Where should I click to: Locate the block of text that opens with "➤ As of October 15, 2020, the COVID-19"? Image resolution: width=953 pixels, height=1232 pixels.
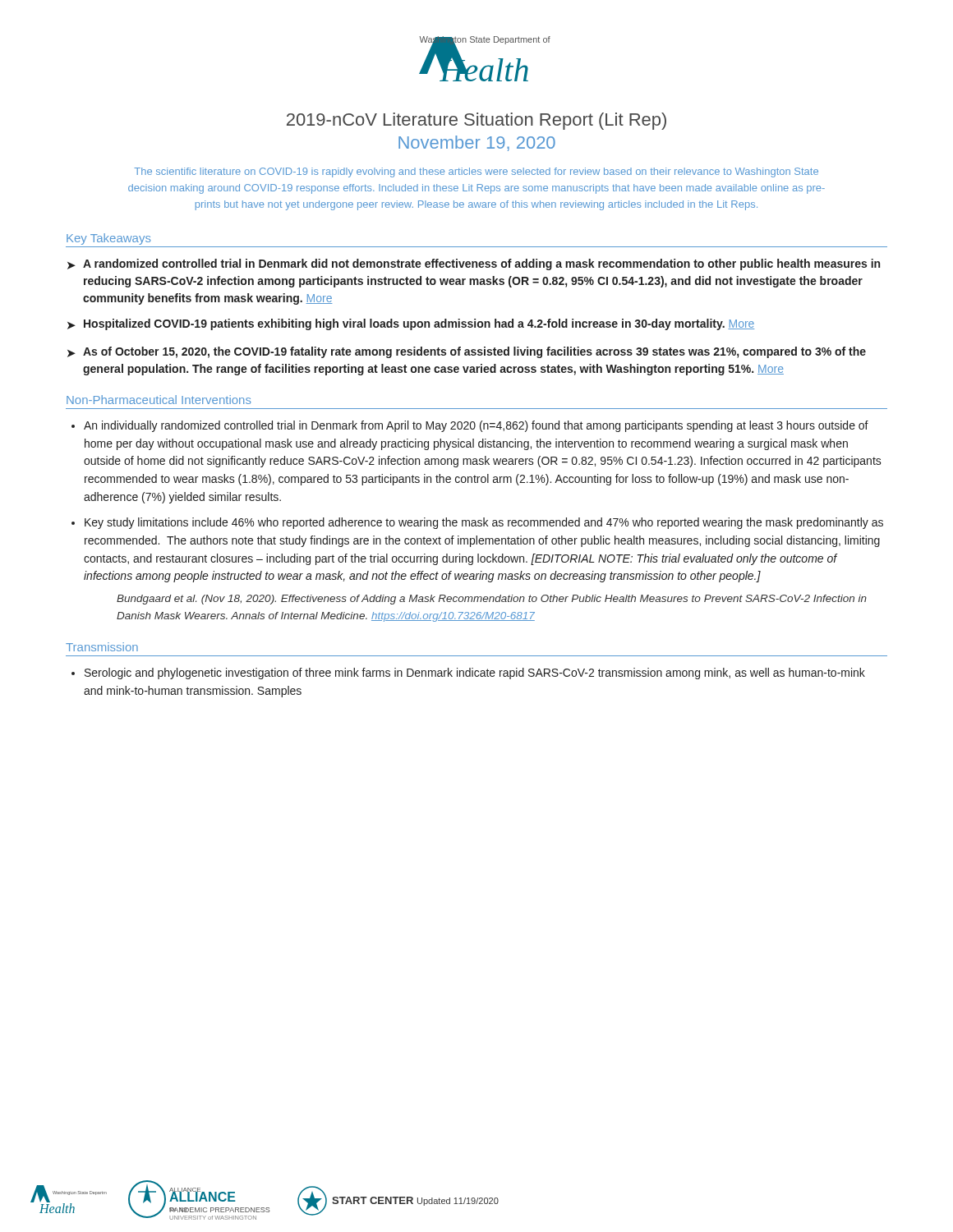pos(476,360)
